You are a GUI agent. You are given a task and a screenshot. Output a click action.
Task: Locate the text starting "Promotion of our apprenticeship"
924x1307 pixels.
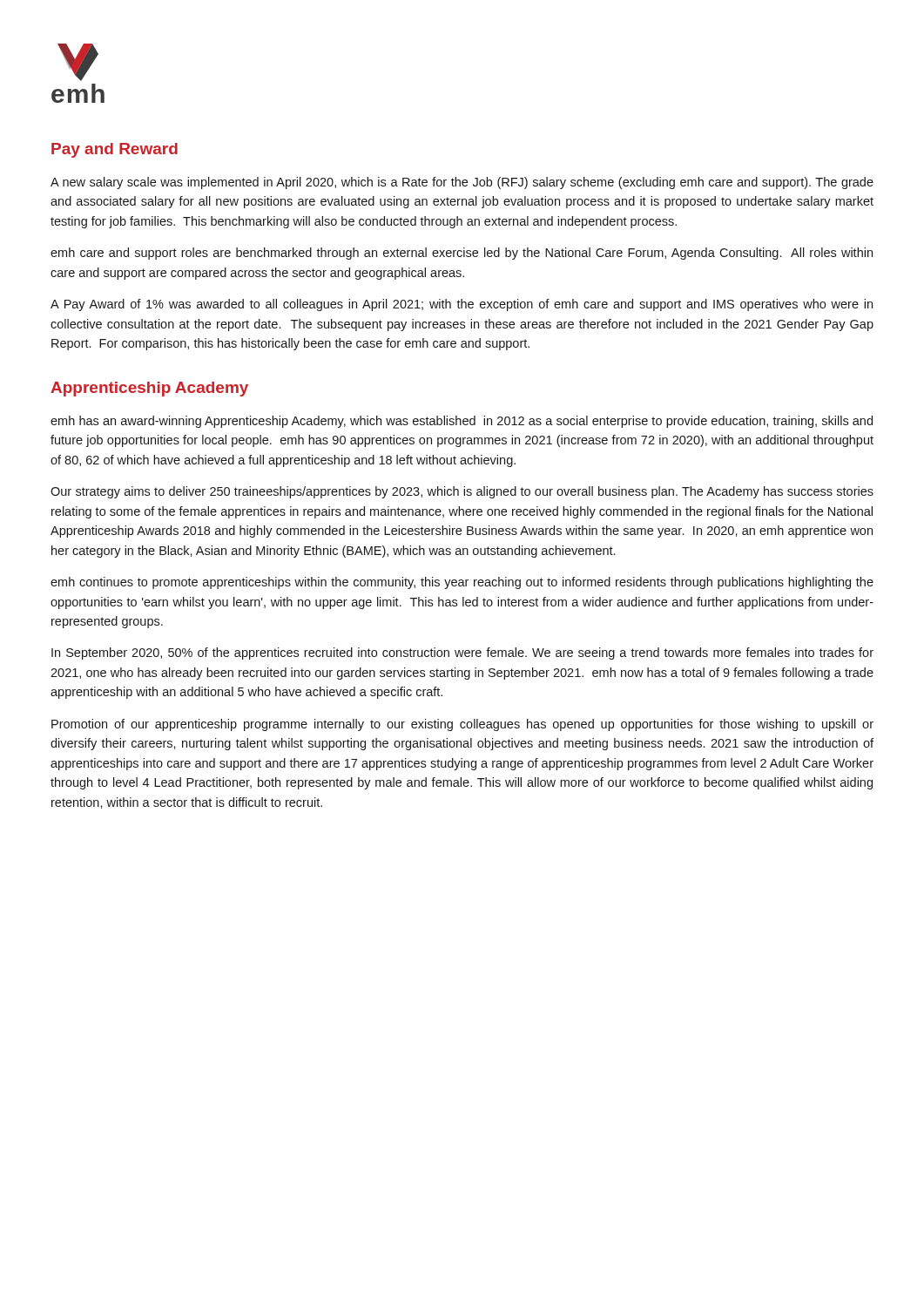pos(462,763)
